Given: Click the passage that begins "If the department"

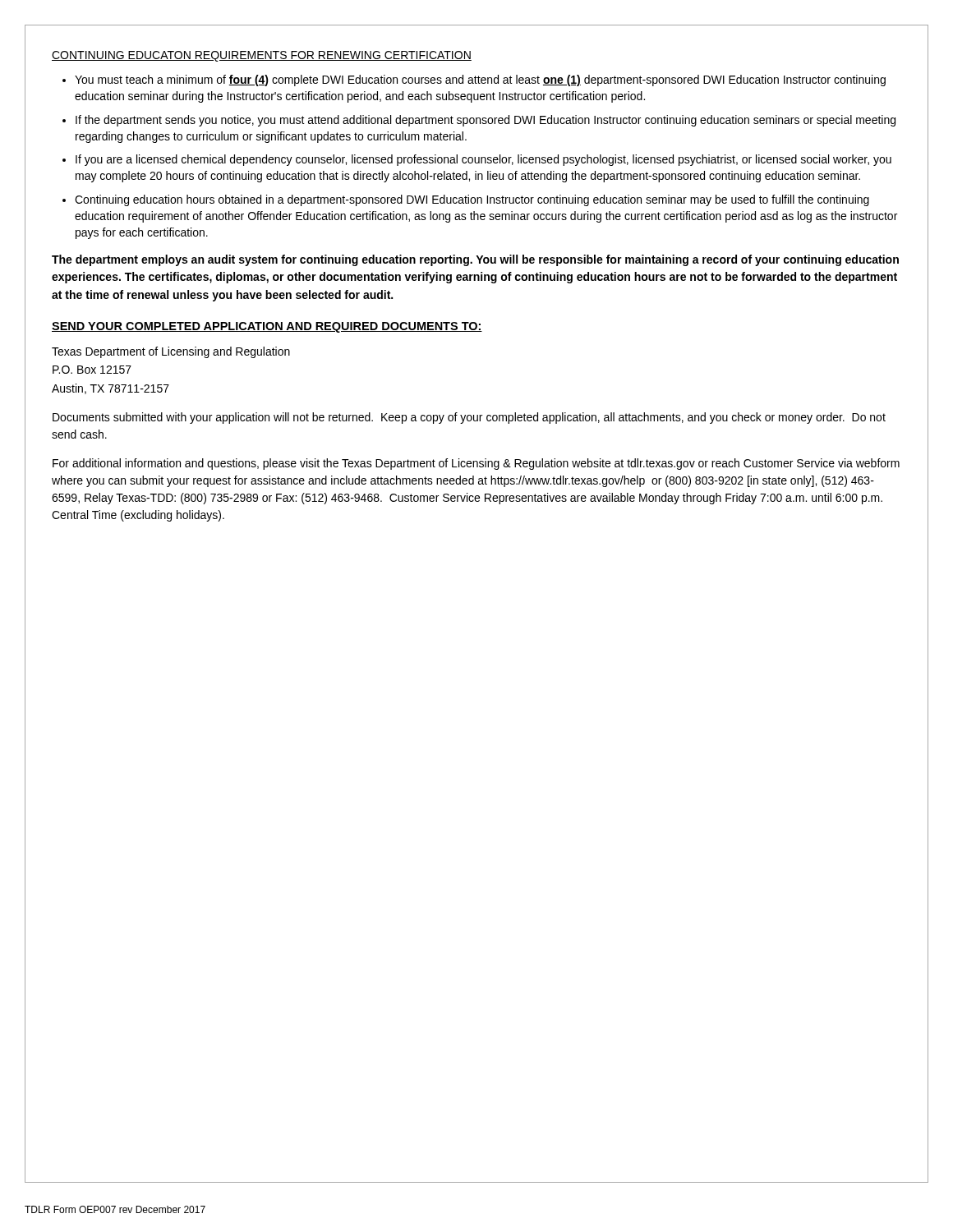Looking at the screenshot, I should pos(486,128).
